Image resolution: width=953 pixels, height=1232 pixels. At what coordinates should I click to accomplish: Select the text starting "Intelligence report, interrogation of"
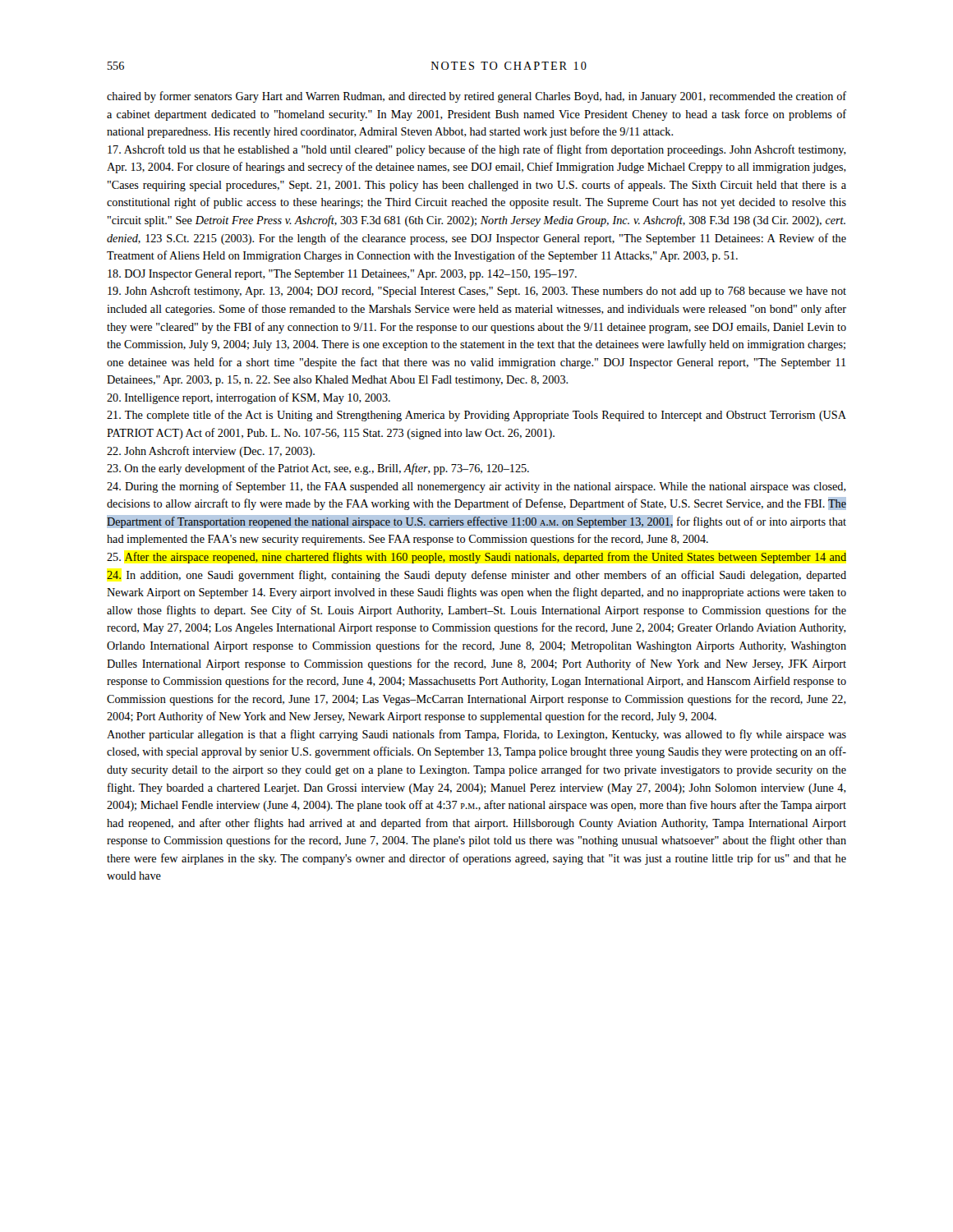249,398
